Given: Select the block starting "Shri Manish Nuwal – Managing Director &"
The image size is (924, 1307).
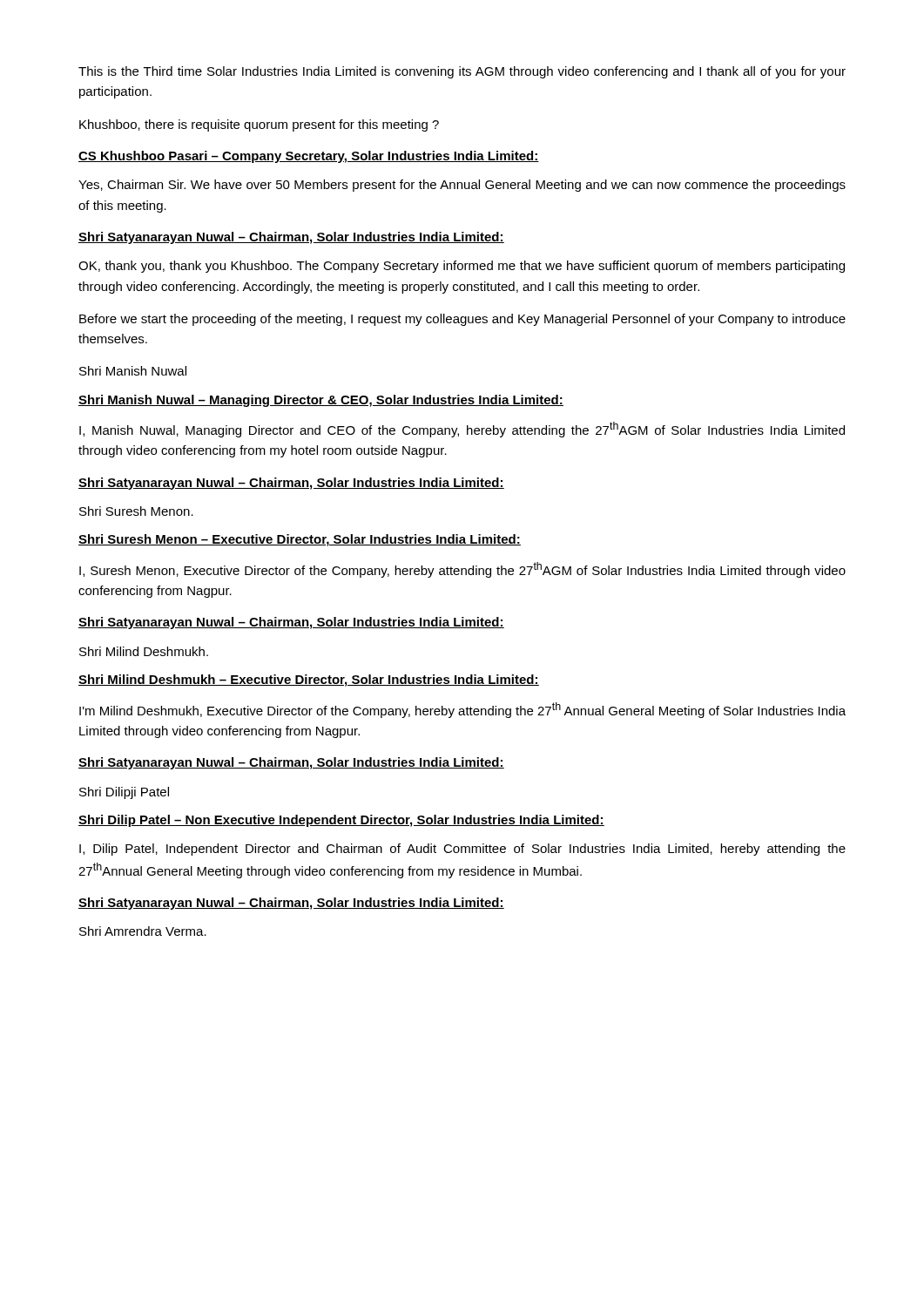Looking at the screenshot, I should coord(462,400).
